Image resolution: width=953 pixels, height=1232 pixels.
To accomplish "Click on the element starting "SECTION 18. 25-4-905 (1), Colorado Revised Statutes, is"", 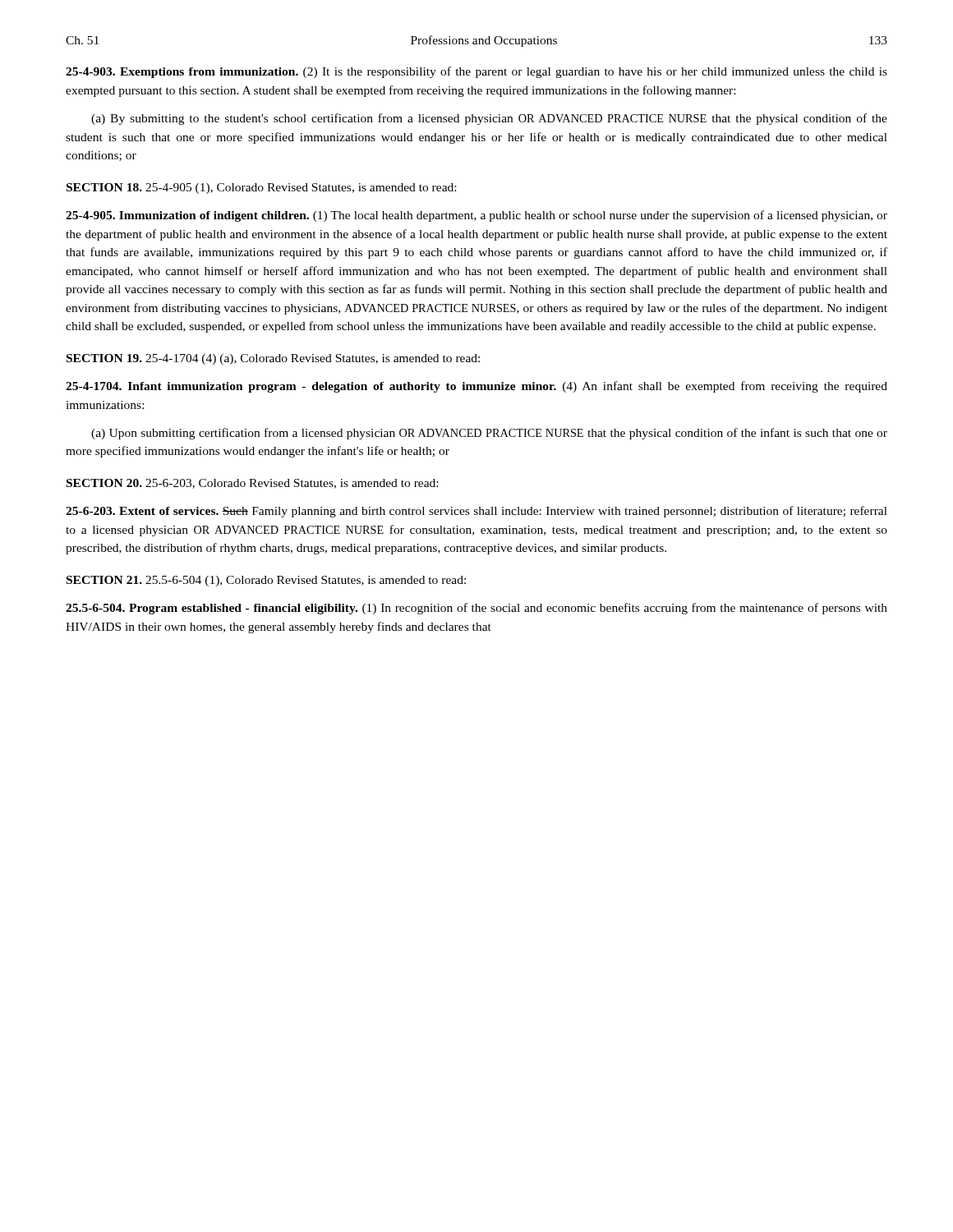I will tap(262, 187).
